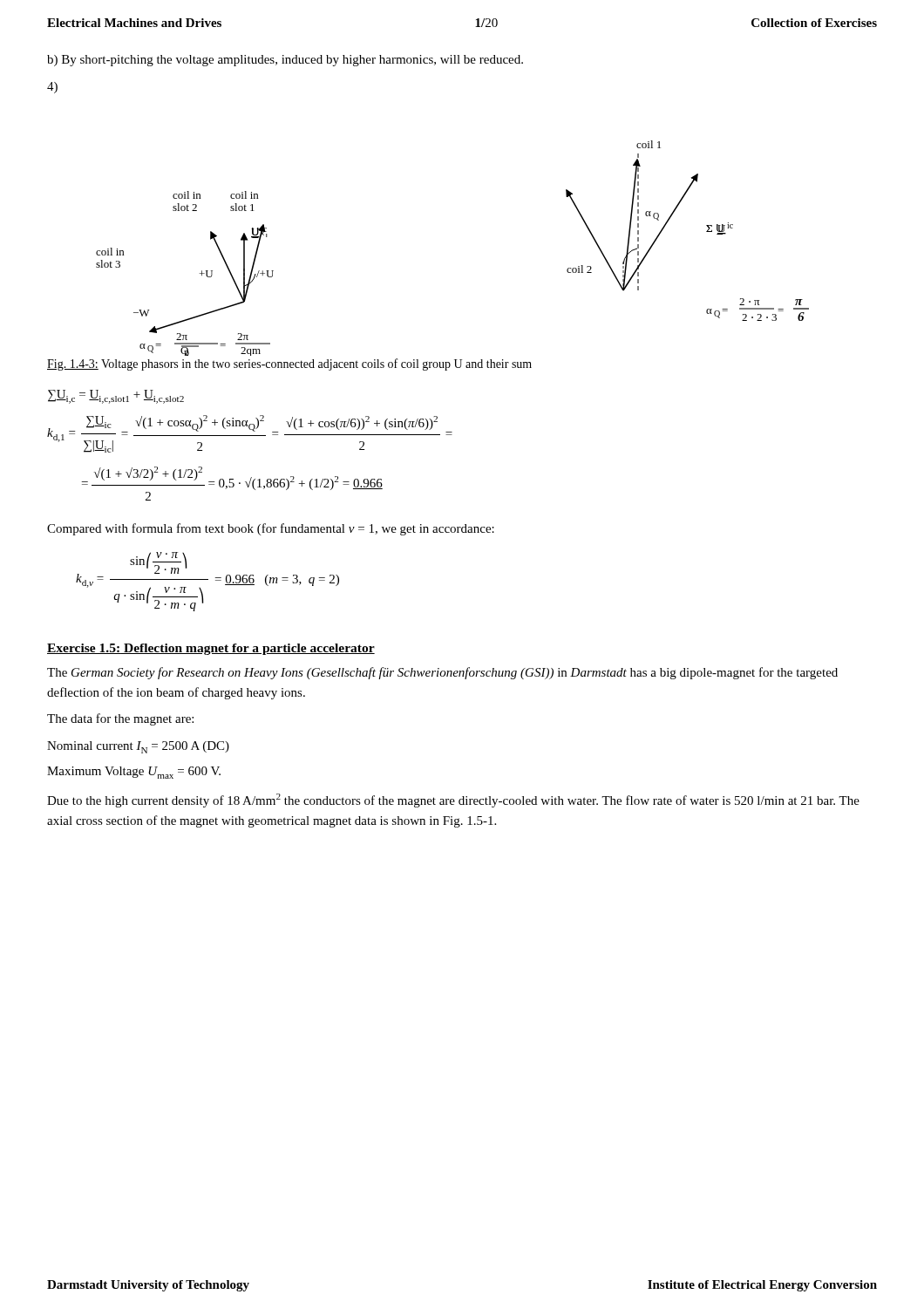The image size is (924, 1308).
Task: Locate the engineering diagram
Action: 462,229
